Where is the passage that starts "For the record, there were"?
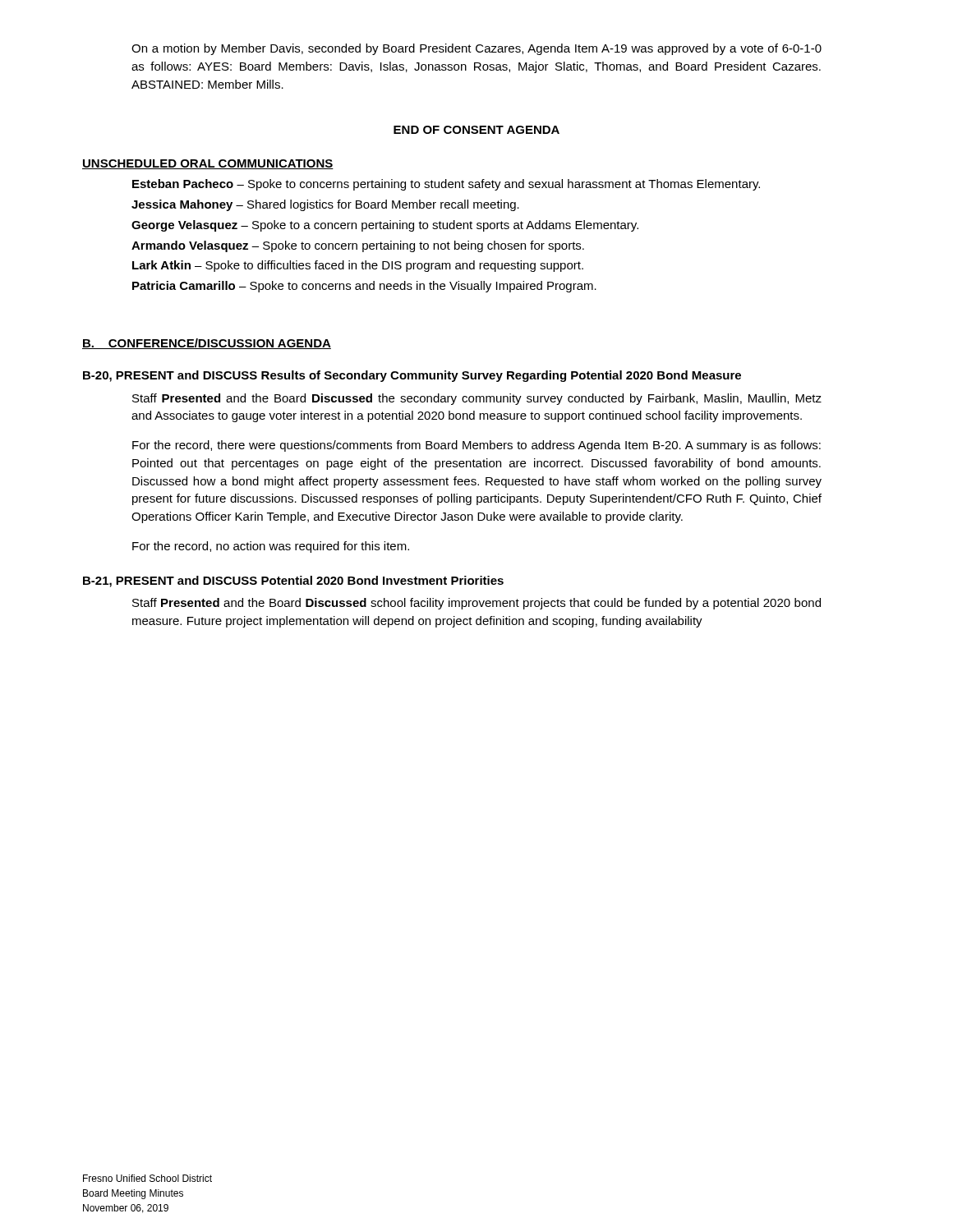Screen dimensions: 1232x953 point(476,480)
